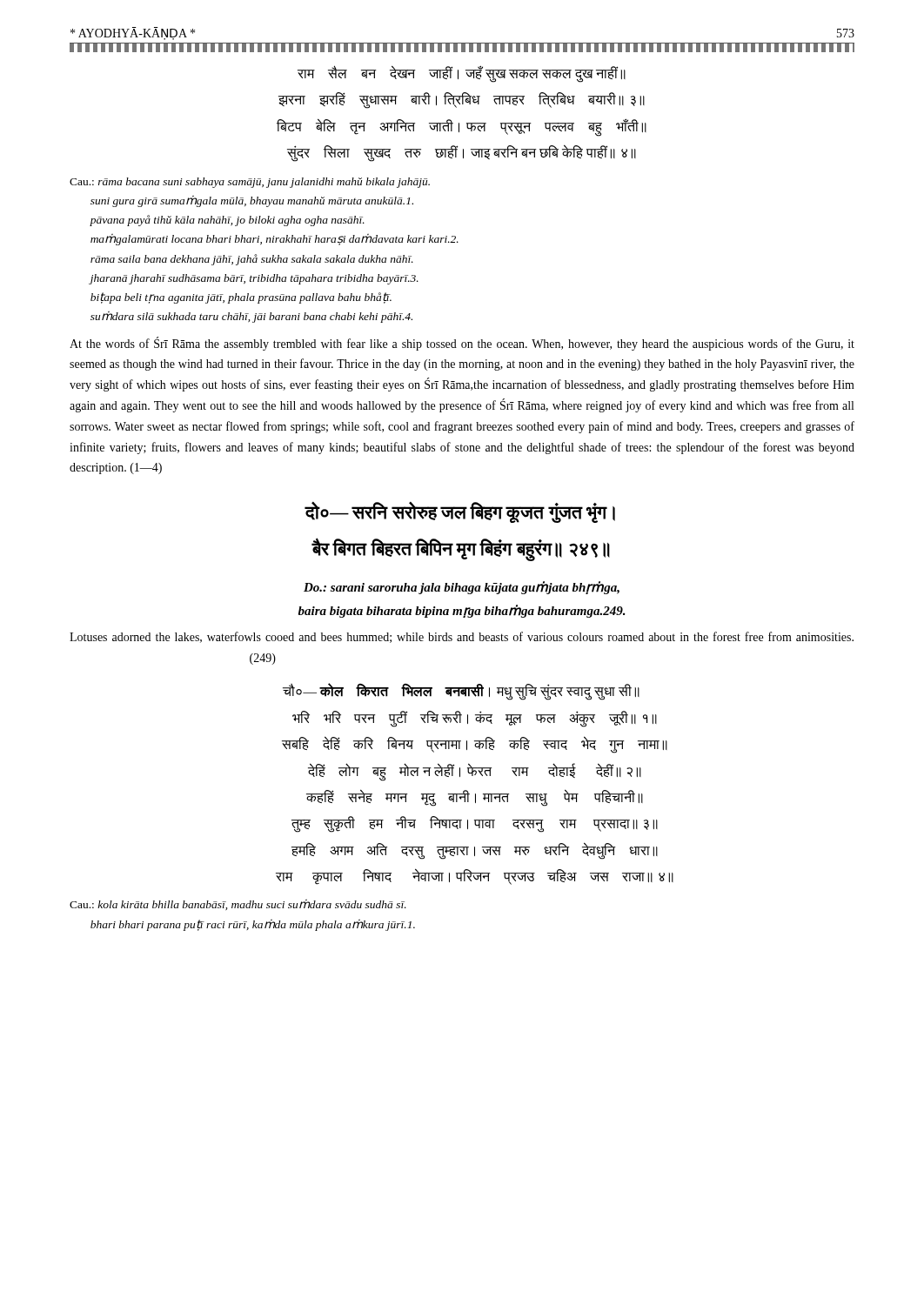924x1305 pixels.
Task: Find the block starting "राम सैल बन देखन जाहीं। जहँ सुख सकल"
Action: click(462, 114)
